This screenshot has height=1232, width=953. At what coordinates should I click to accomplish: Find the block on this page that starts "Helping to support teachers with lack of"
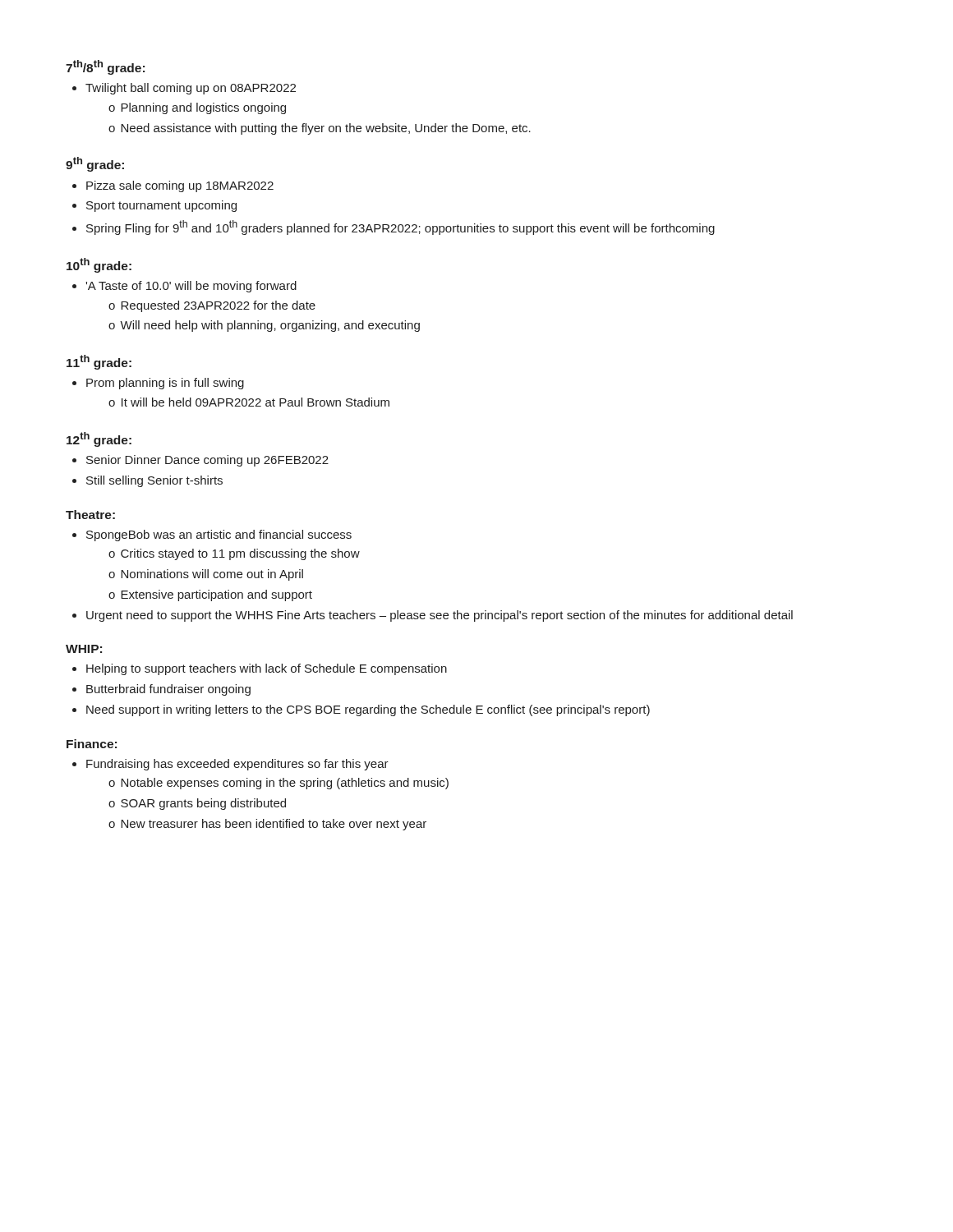pyautogui.click(x=266, y=668)
